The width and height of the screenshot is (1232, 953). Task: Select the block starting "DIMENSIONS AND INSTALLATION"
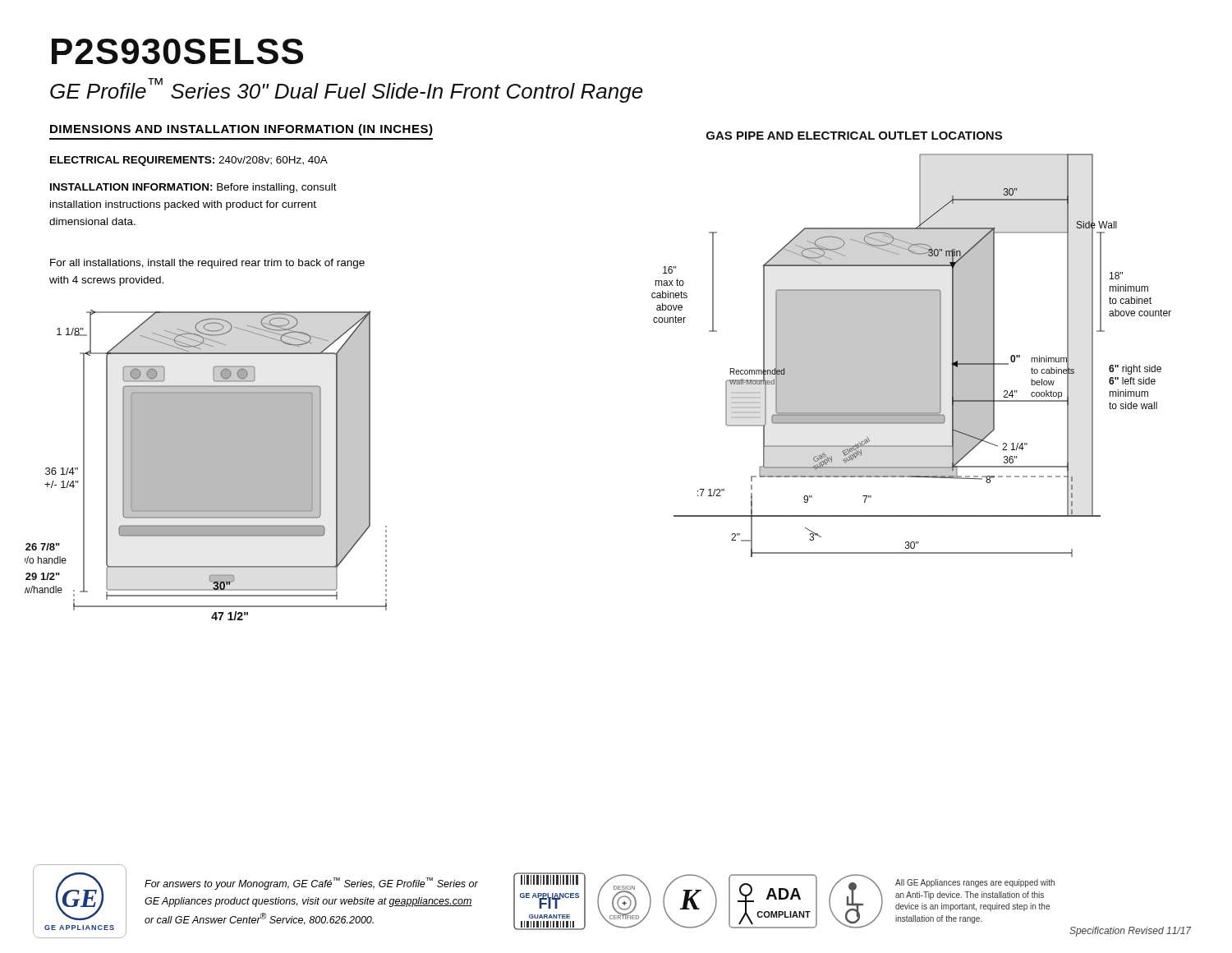point(241,129)
